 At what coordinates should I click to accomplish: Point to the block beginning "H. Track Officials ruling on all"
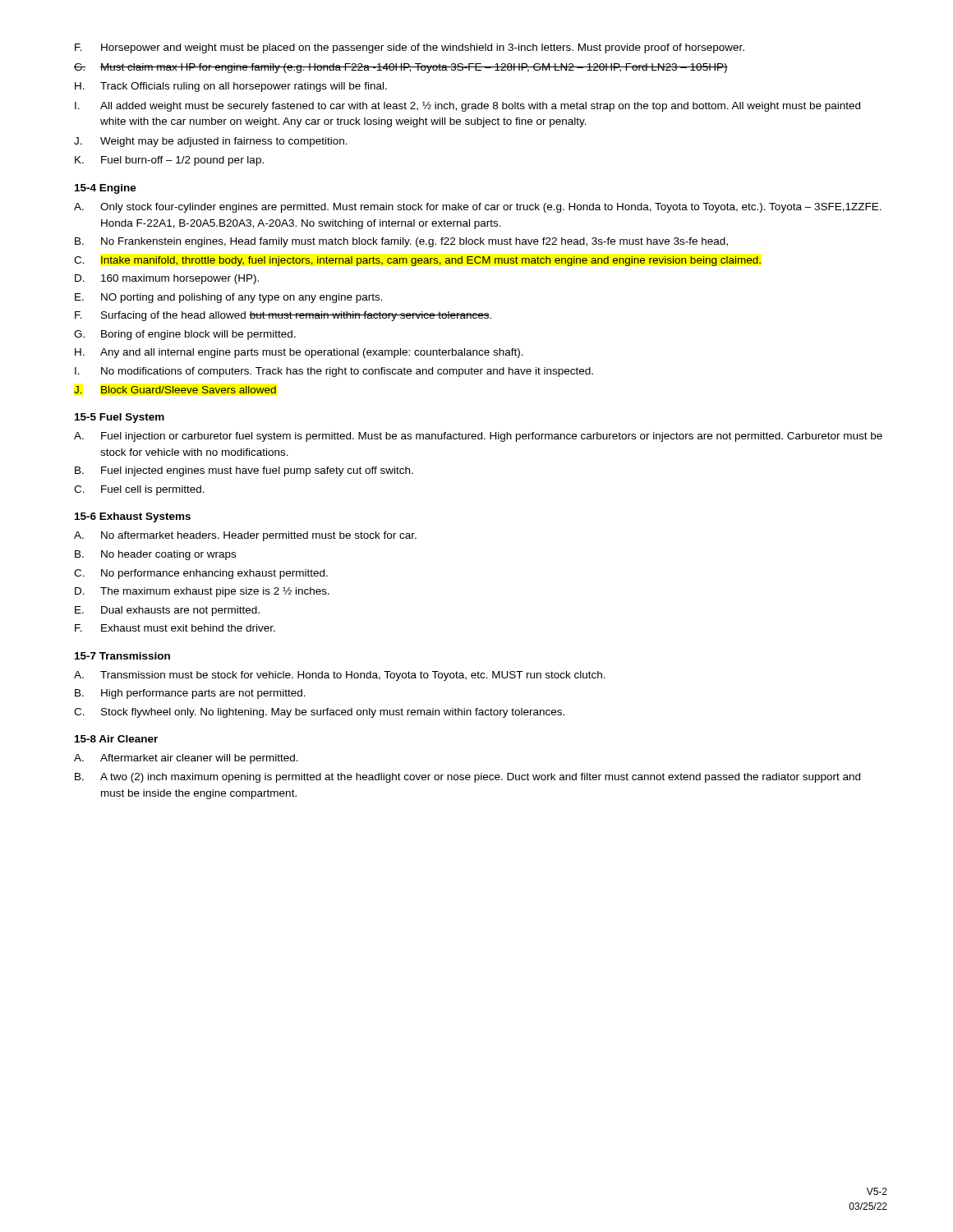[x=231, y=87]
